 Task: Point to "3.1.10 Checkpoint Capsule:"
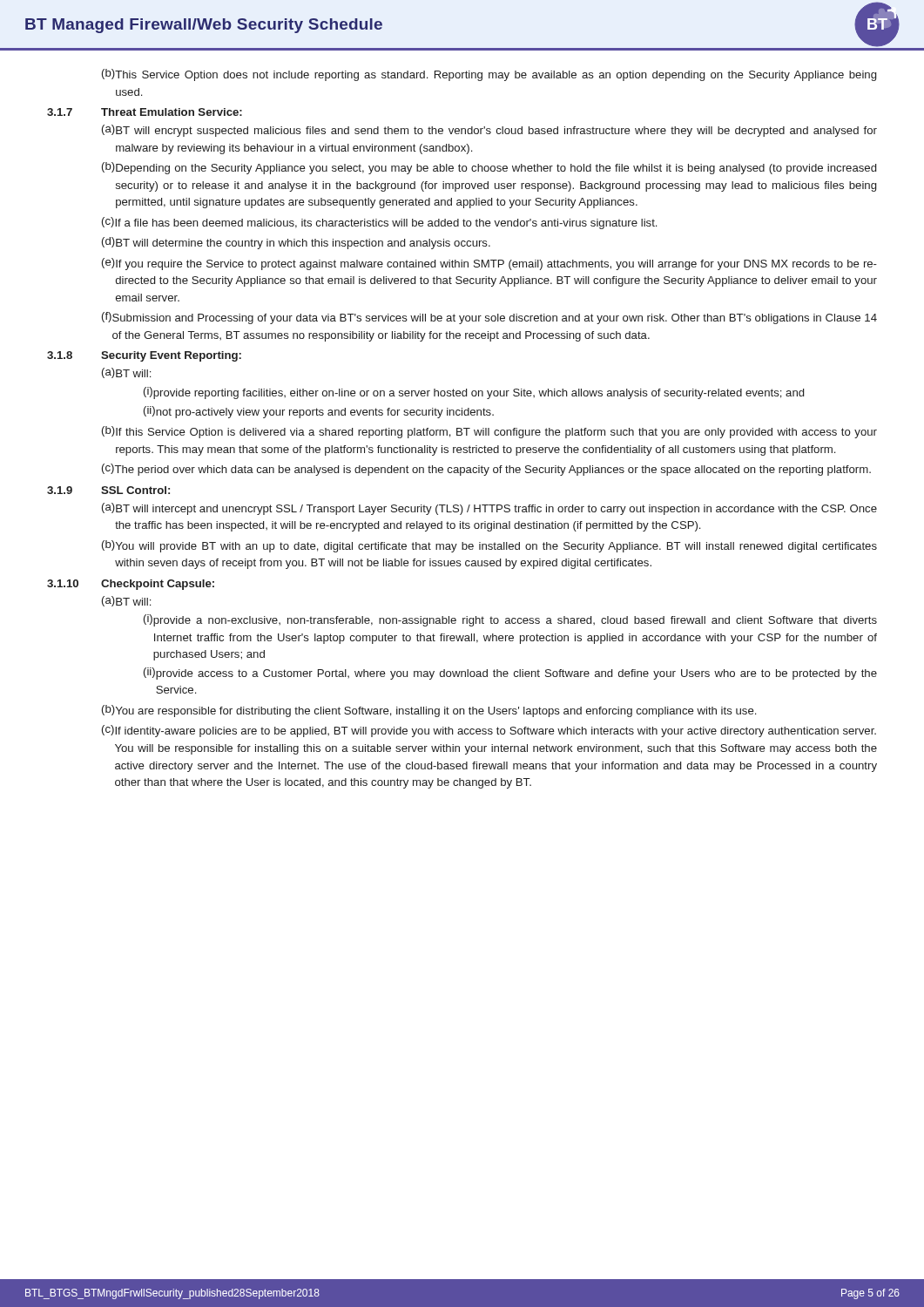[131, 583]
